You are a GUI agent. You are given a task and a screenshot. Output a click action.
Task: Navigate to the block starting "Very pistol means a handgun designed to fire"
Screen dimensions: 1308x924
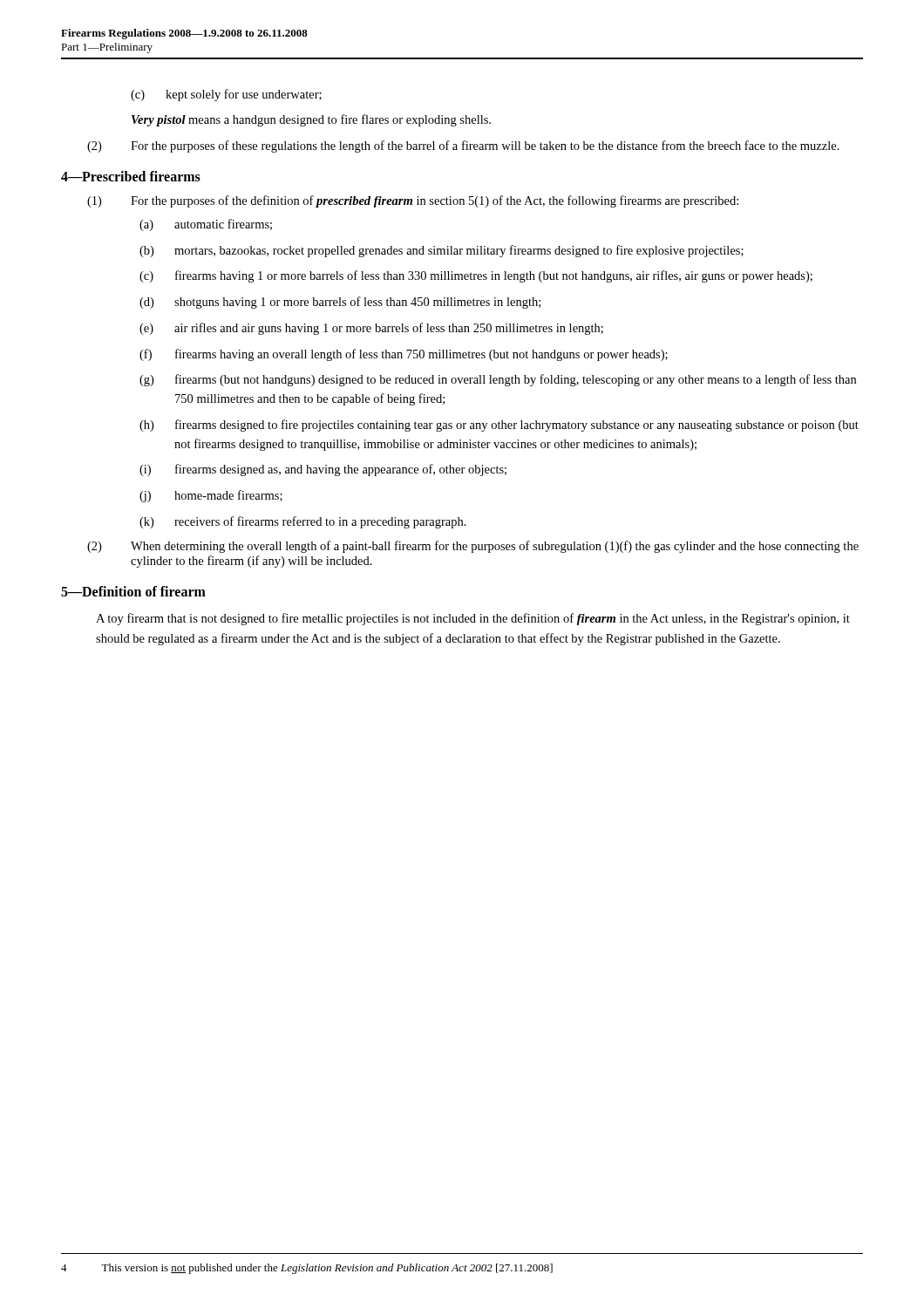(311, 119)
